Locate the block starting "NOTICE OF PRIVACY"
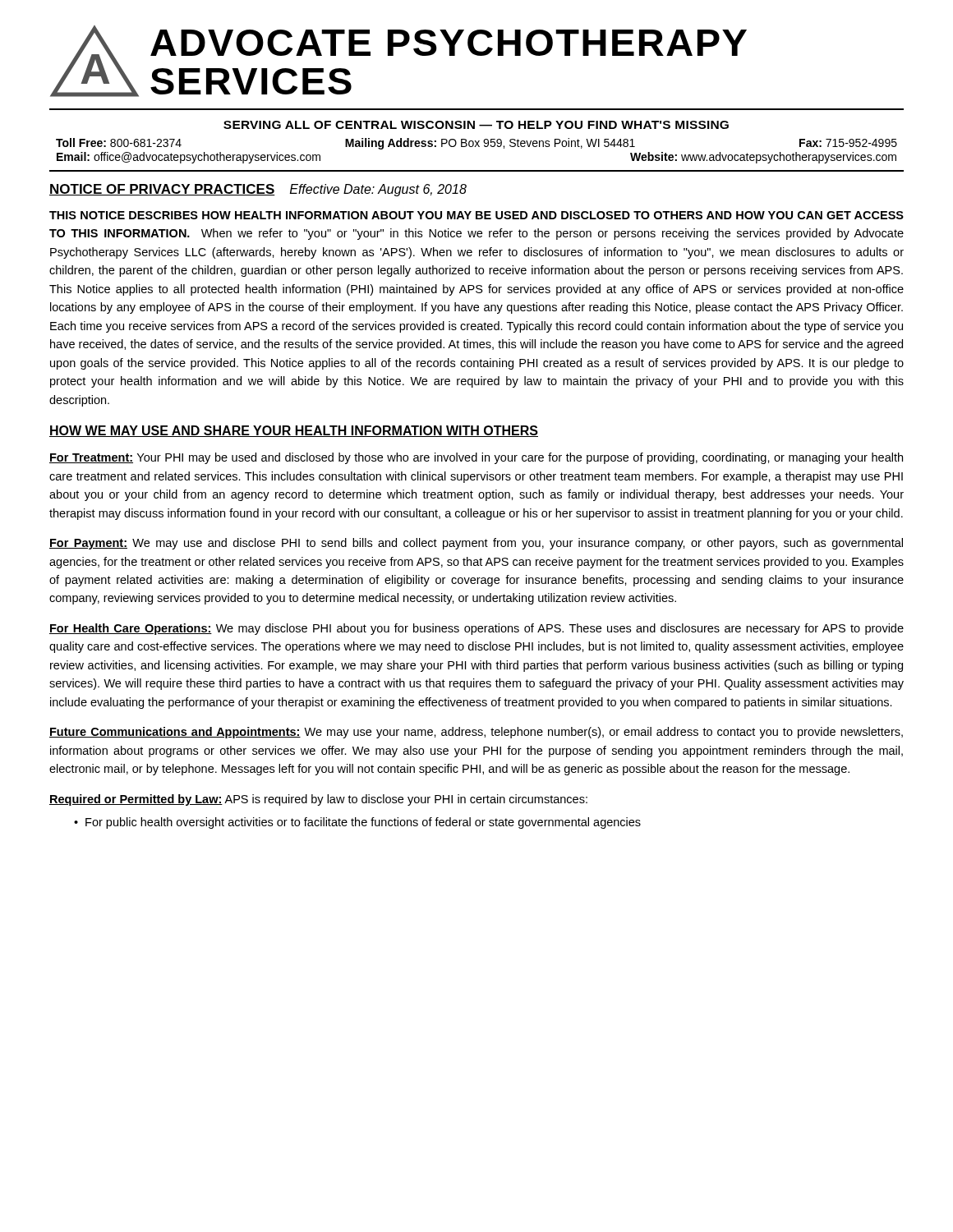Screen dimensions: 1232x953 coord(258,190)
